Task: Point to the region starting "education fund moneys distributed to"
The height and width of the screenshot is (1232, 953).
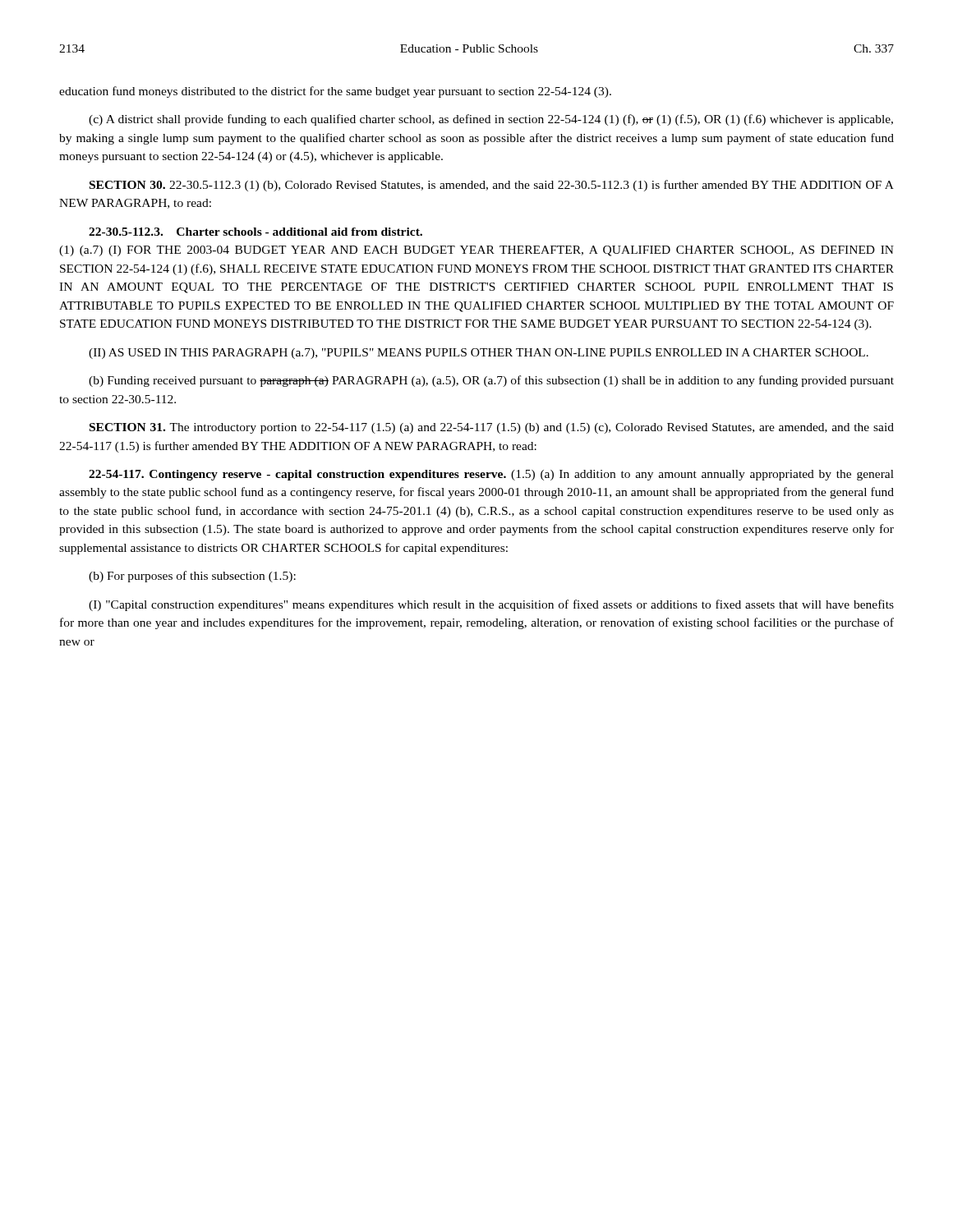Action: coord(476,91)
